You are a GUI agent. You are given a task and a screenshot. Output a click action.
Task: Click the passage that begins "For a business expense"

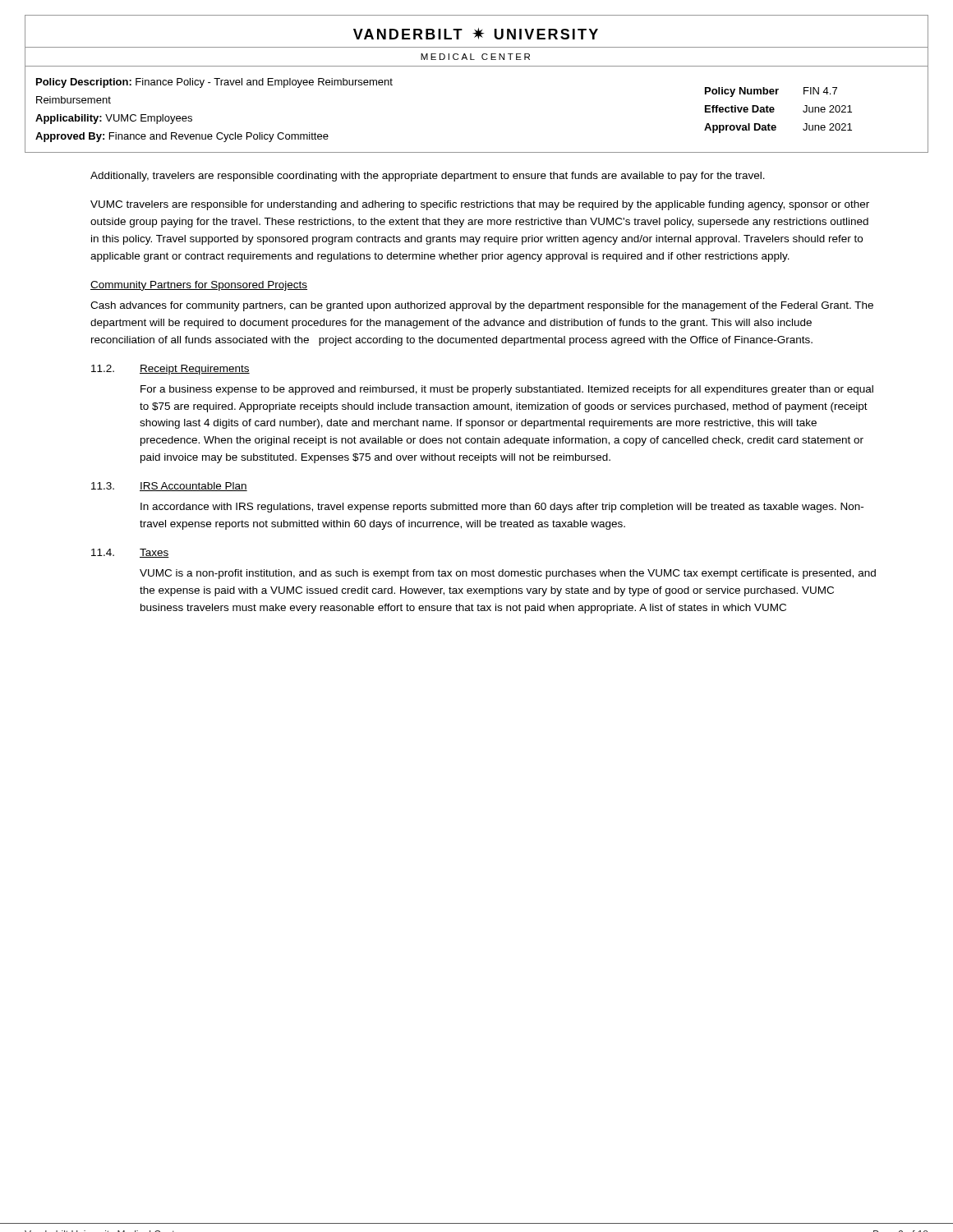507,423
